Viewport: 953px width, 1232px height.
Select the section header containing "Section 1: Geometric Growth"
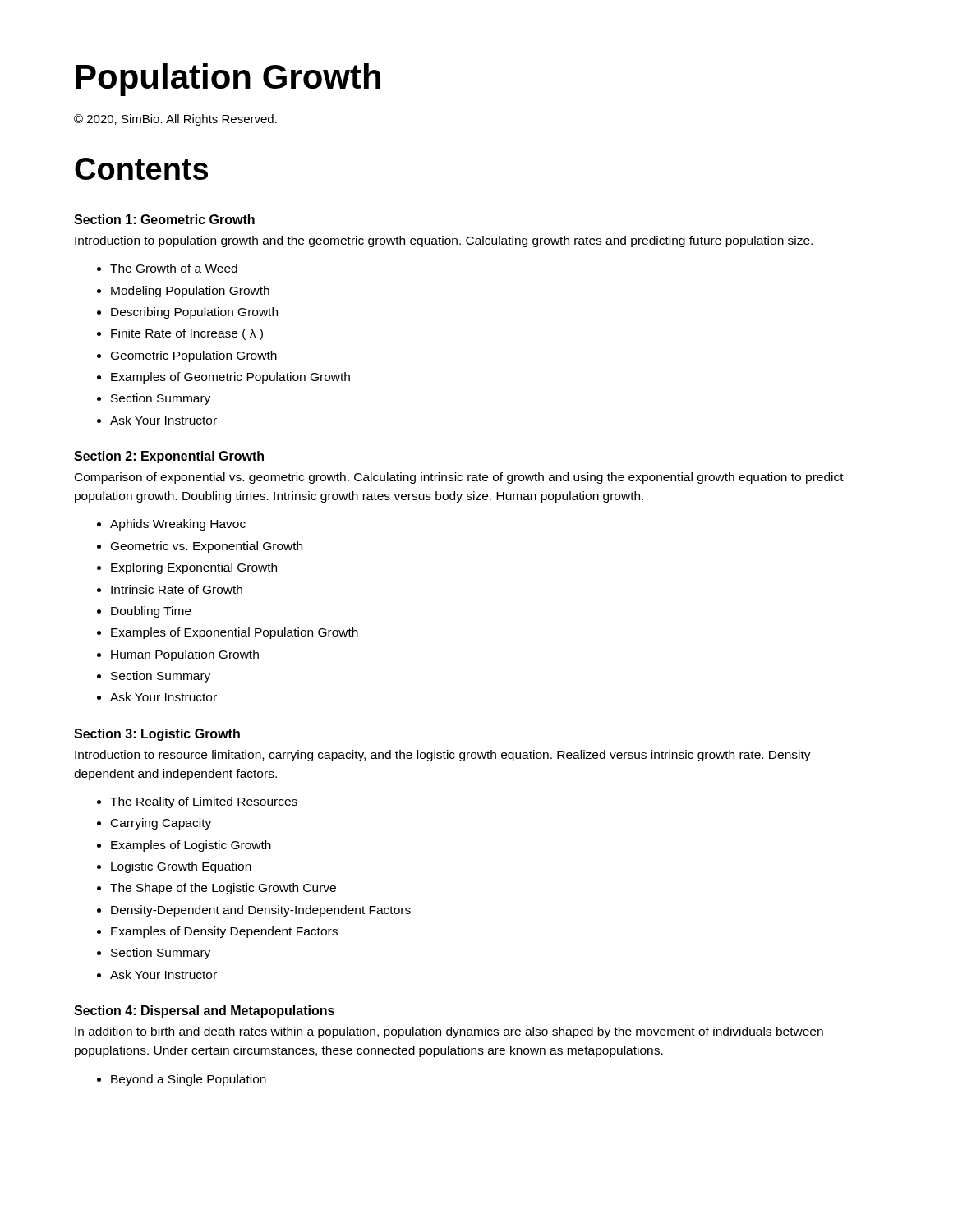[164, 219]
